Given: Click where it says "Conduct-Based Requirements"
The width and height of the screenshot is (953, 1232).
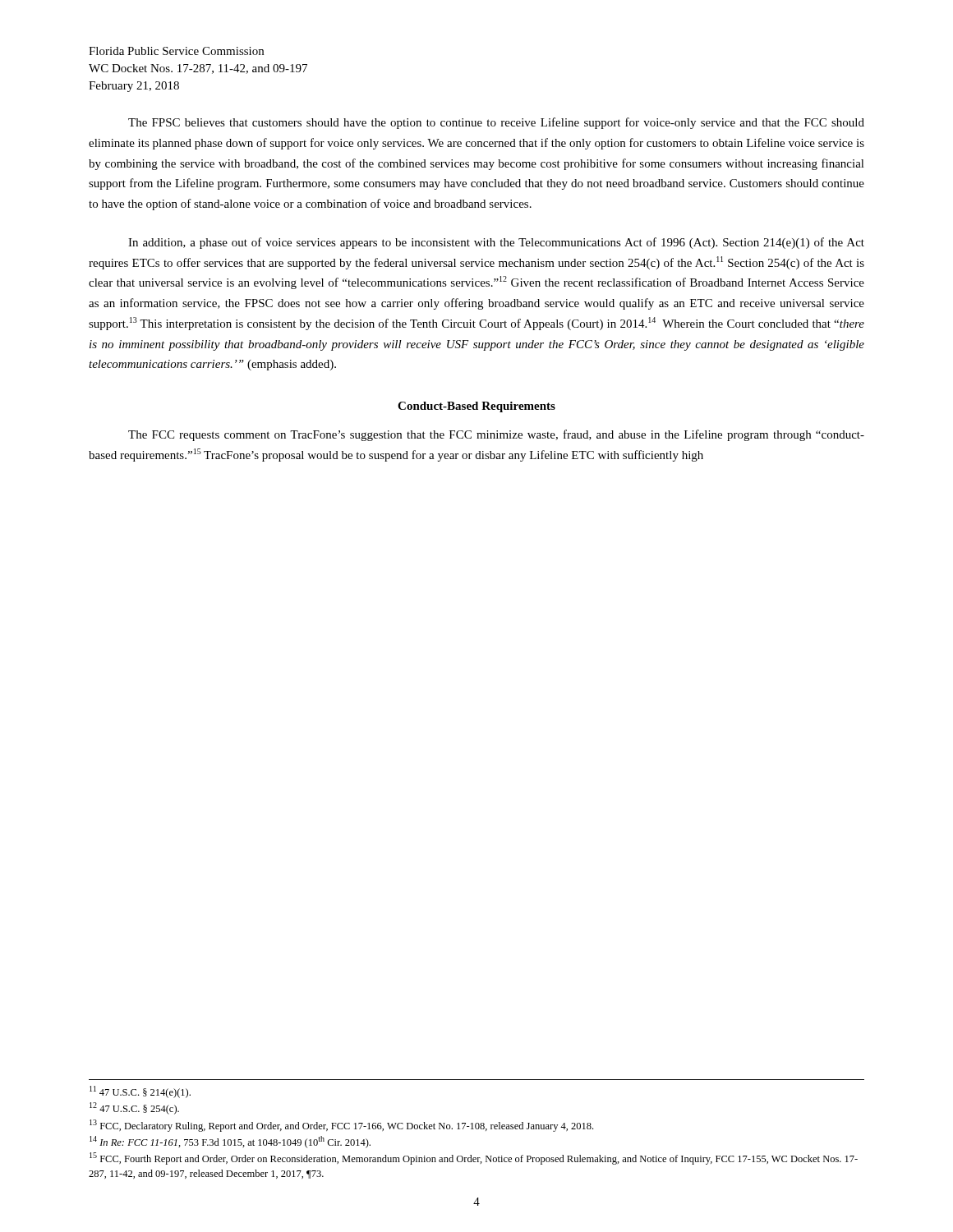Looking at the screenshot, I should coord(476,406).
